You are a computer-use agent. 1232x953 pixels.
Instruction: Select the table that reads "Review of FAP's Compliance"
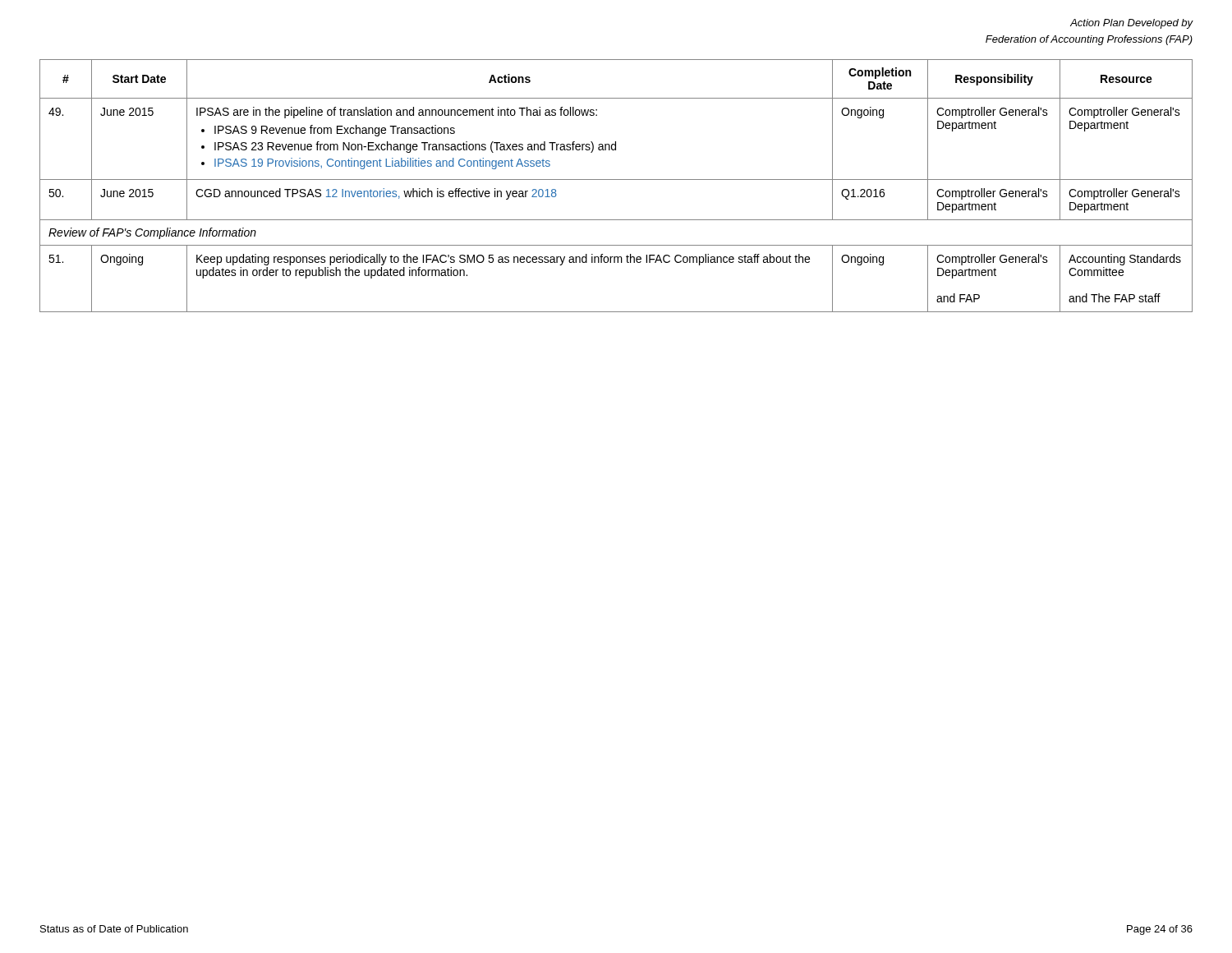tap(616, 186)
